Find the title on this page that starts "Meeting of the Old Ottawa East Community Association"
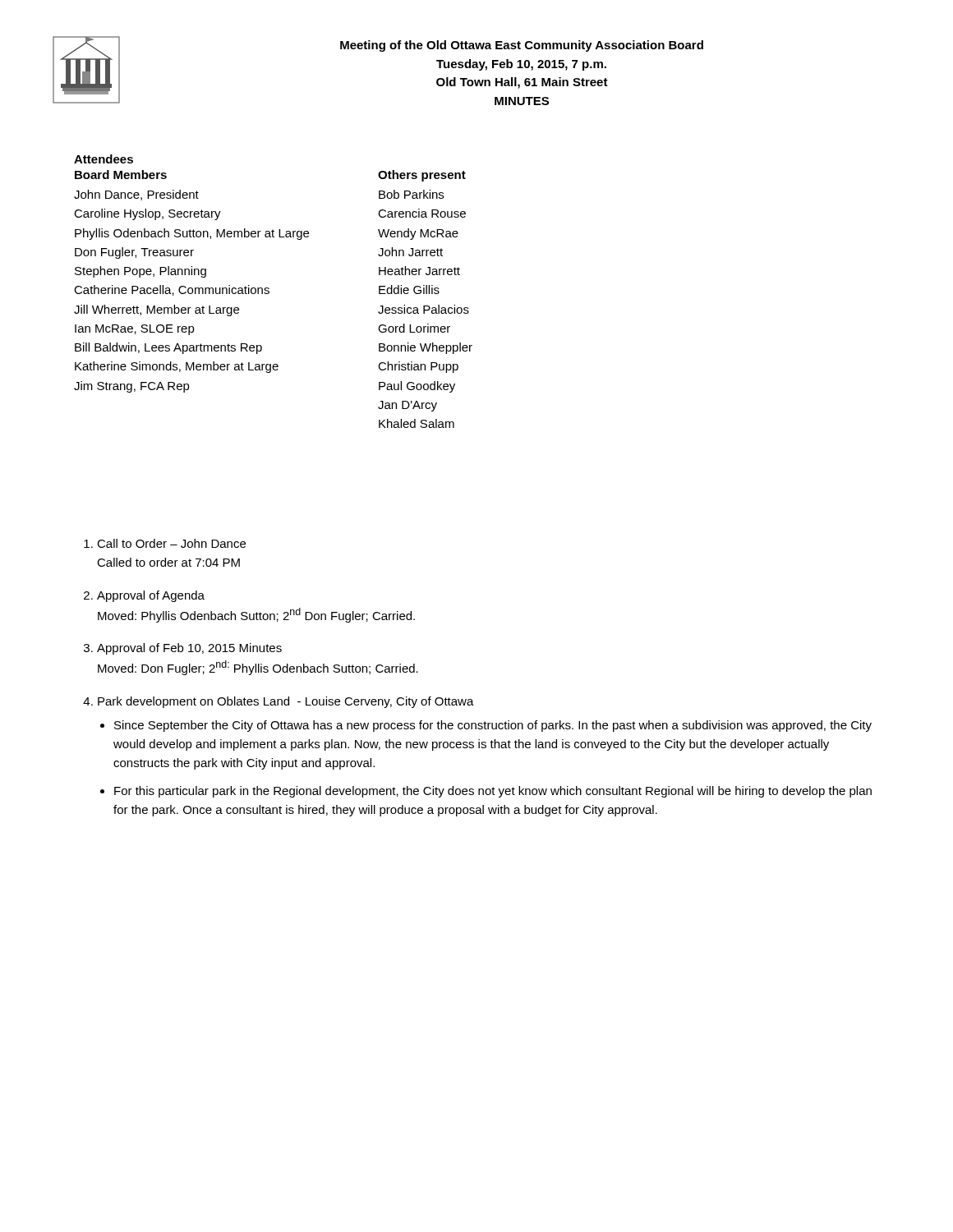This screenshot has height=1232, width=953. [522, 73]
